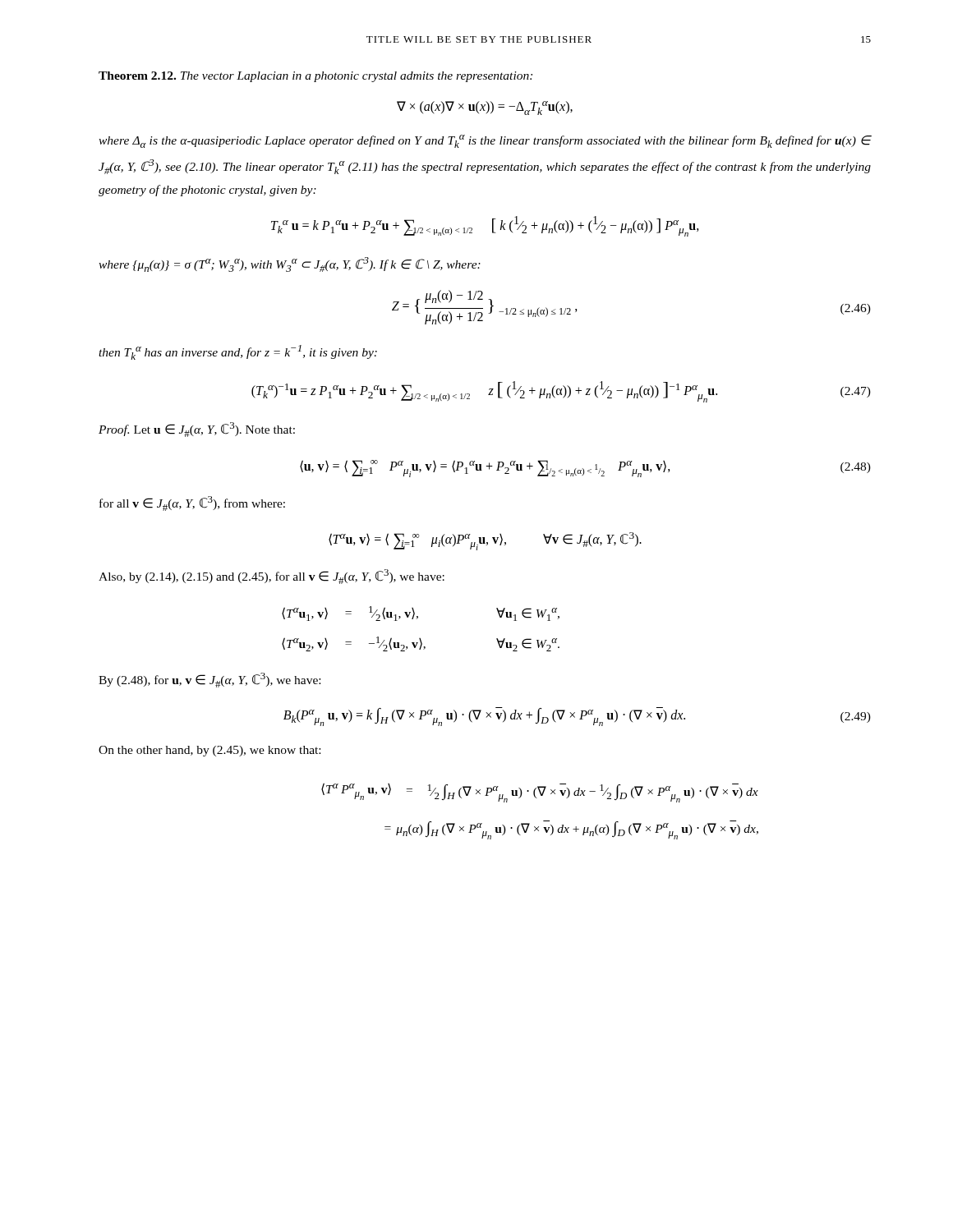The image size is (953, 1232).
Task: Point to the element starting "Z = { μn(α) − 1/2"
Action: click(x=491, y=307)
